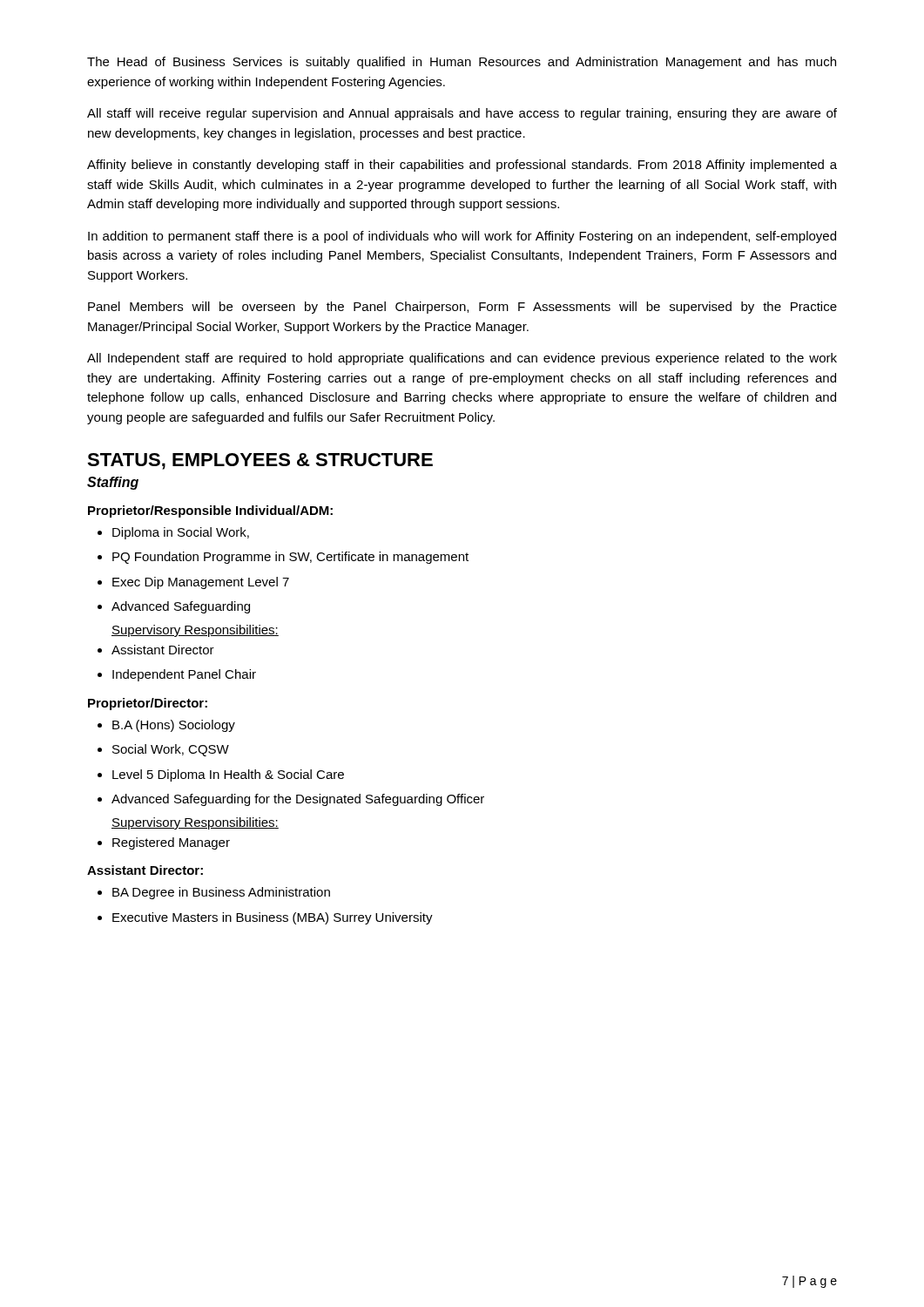Navigate to the text starting "All Independent staff"

(462, 388)
